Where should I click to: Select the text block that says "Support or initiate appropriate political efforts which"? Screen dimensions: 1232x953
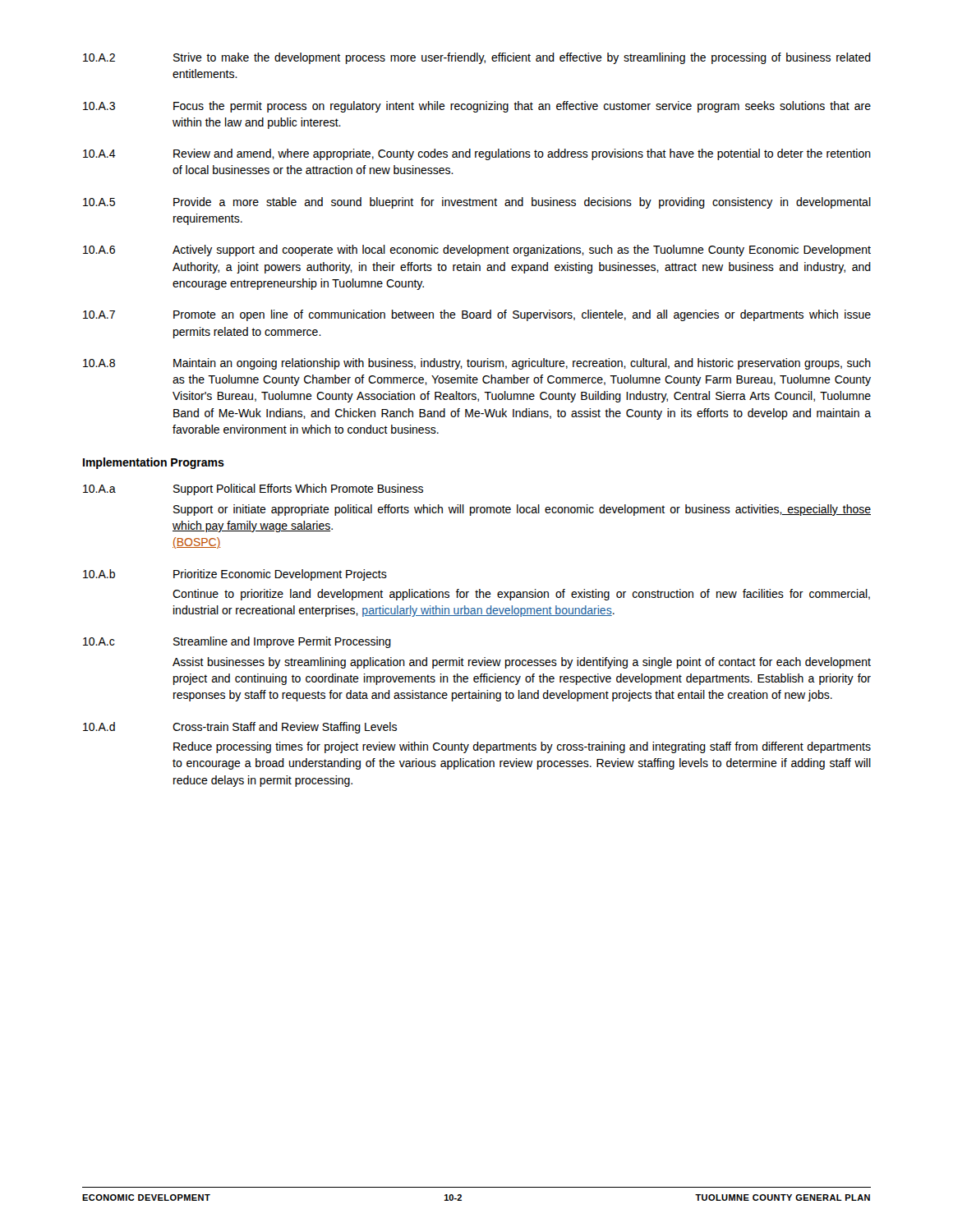click(x=522, y=510)
